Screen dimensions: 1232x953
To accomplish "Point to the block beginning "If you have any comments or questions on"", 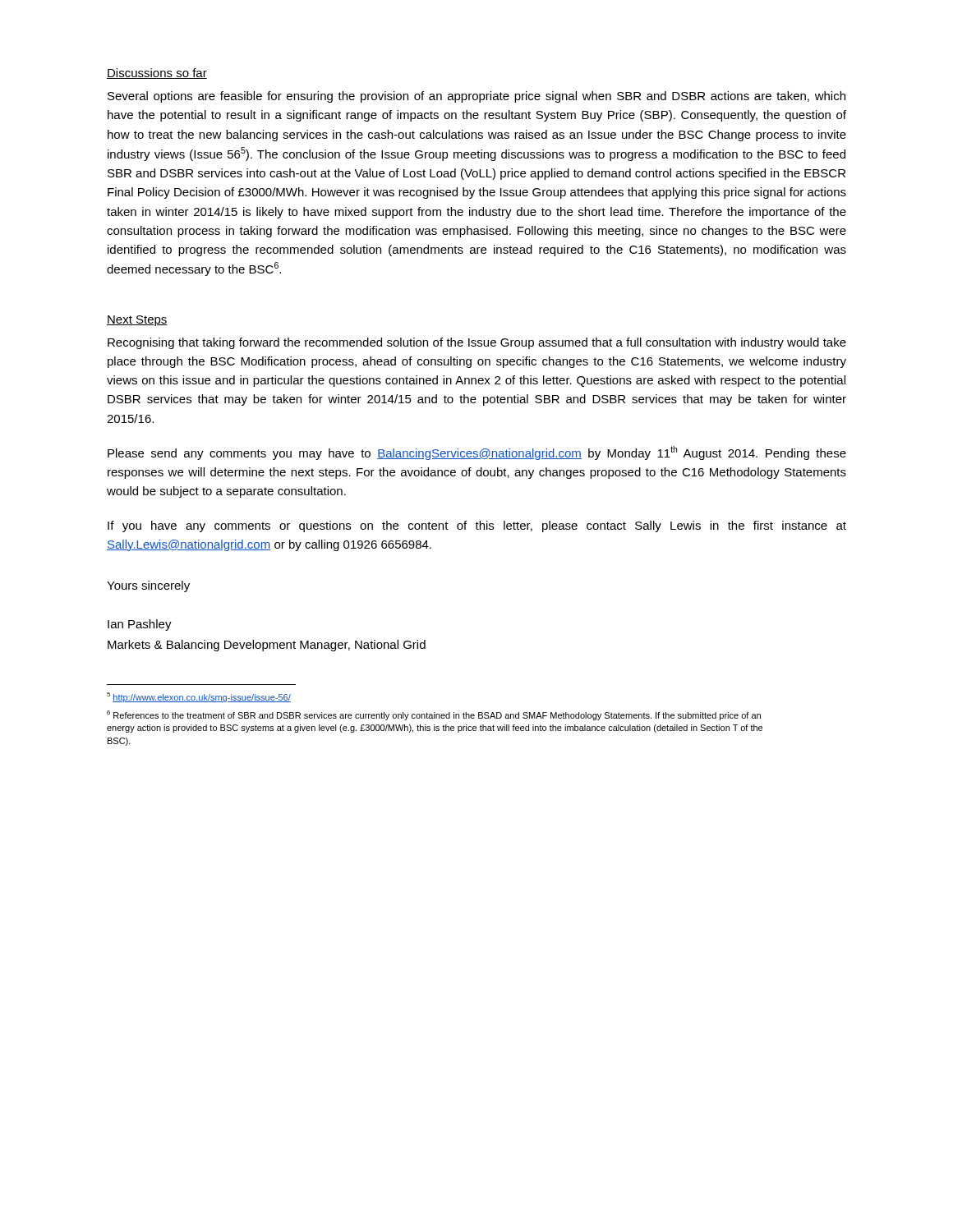I will coord(476,534).
